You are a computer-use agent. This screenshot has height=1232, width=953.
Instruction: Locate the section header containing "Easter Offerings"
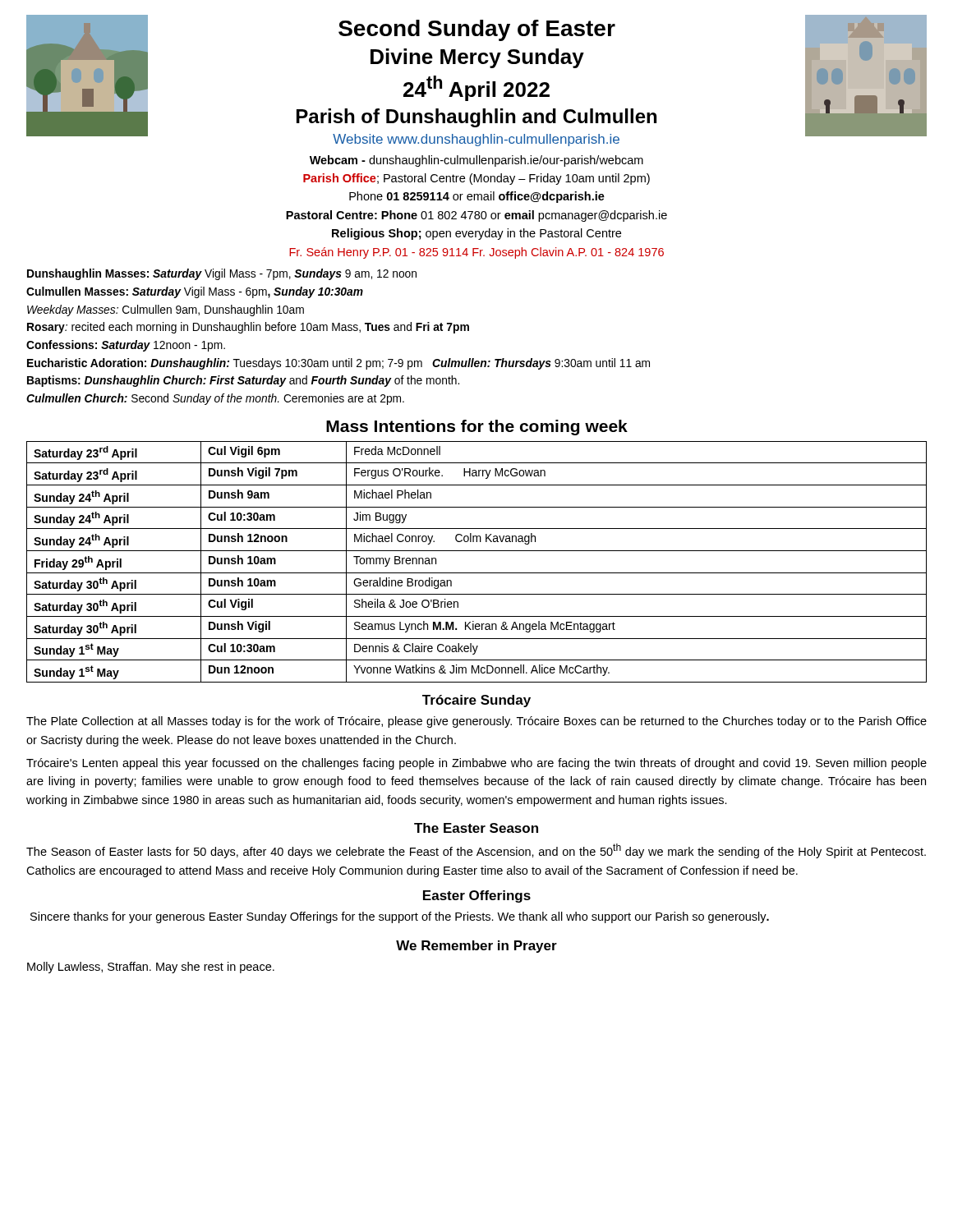(x=476, y=896)
